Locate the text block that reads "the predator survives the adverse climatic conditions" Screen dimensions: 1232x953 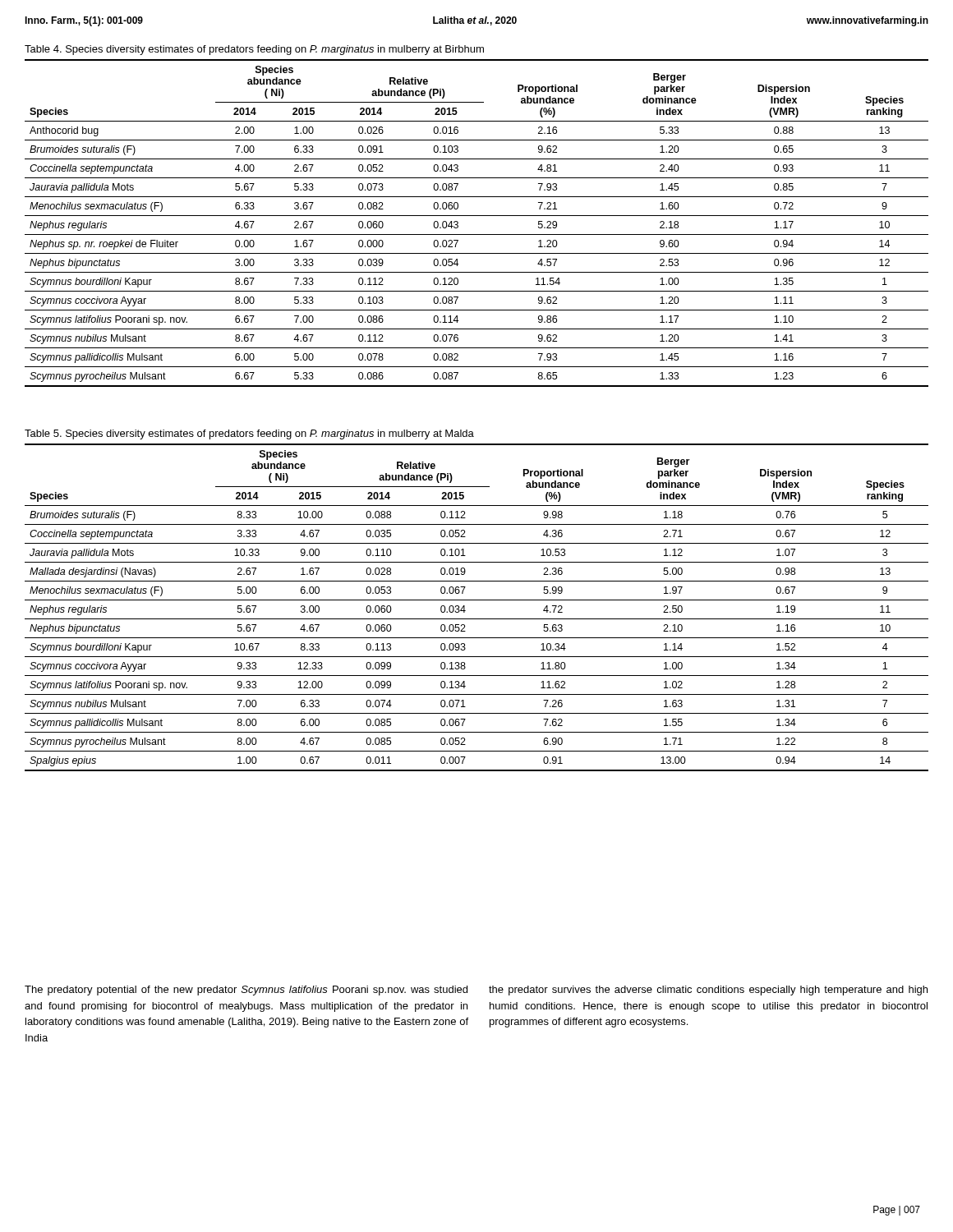tap(709, 1005)
